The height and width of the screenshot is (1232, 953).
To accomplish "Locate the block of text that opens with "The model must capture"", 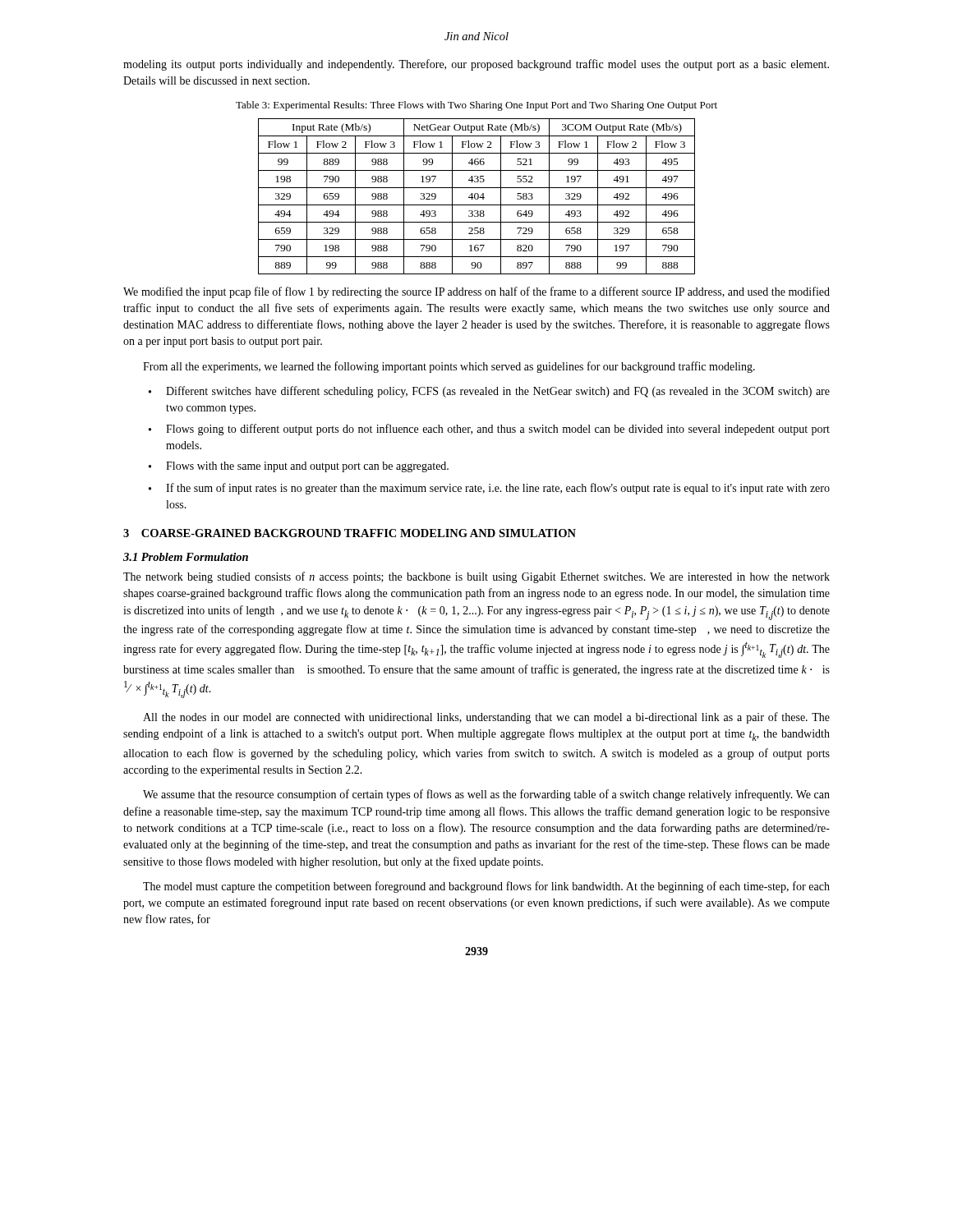I will click(476, 903).
